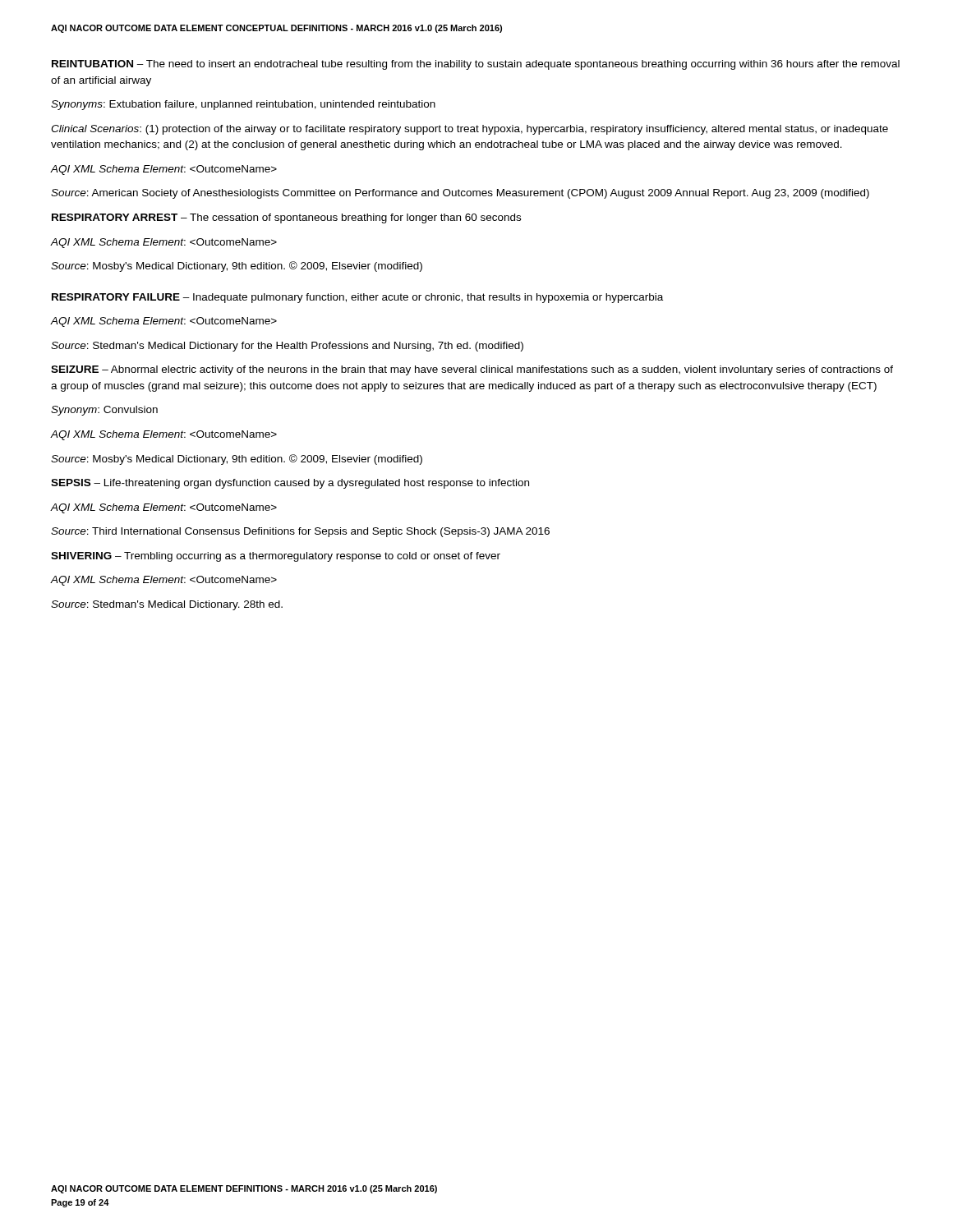Point to the block beginning "Source: Third International Consensus Definitions for Sepsis and"

[300, 531]
